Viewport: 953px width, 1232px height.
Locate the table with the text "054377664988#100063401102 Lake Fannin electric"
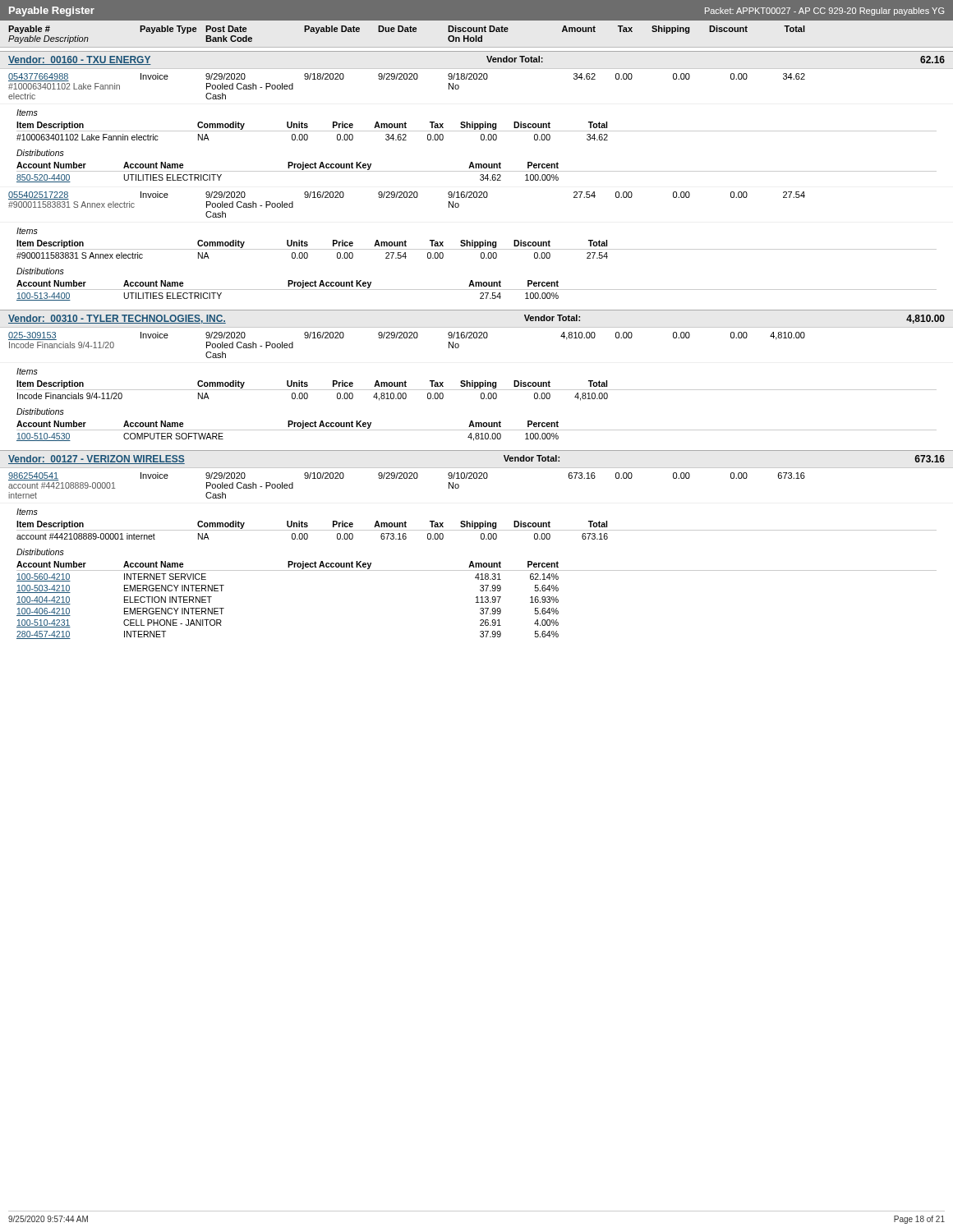(x=476, y=187)
